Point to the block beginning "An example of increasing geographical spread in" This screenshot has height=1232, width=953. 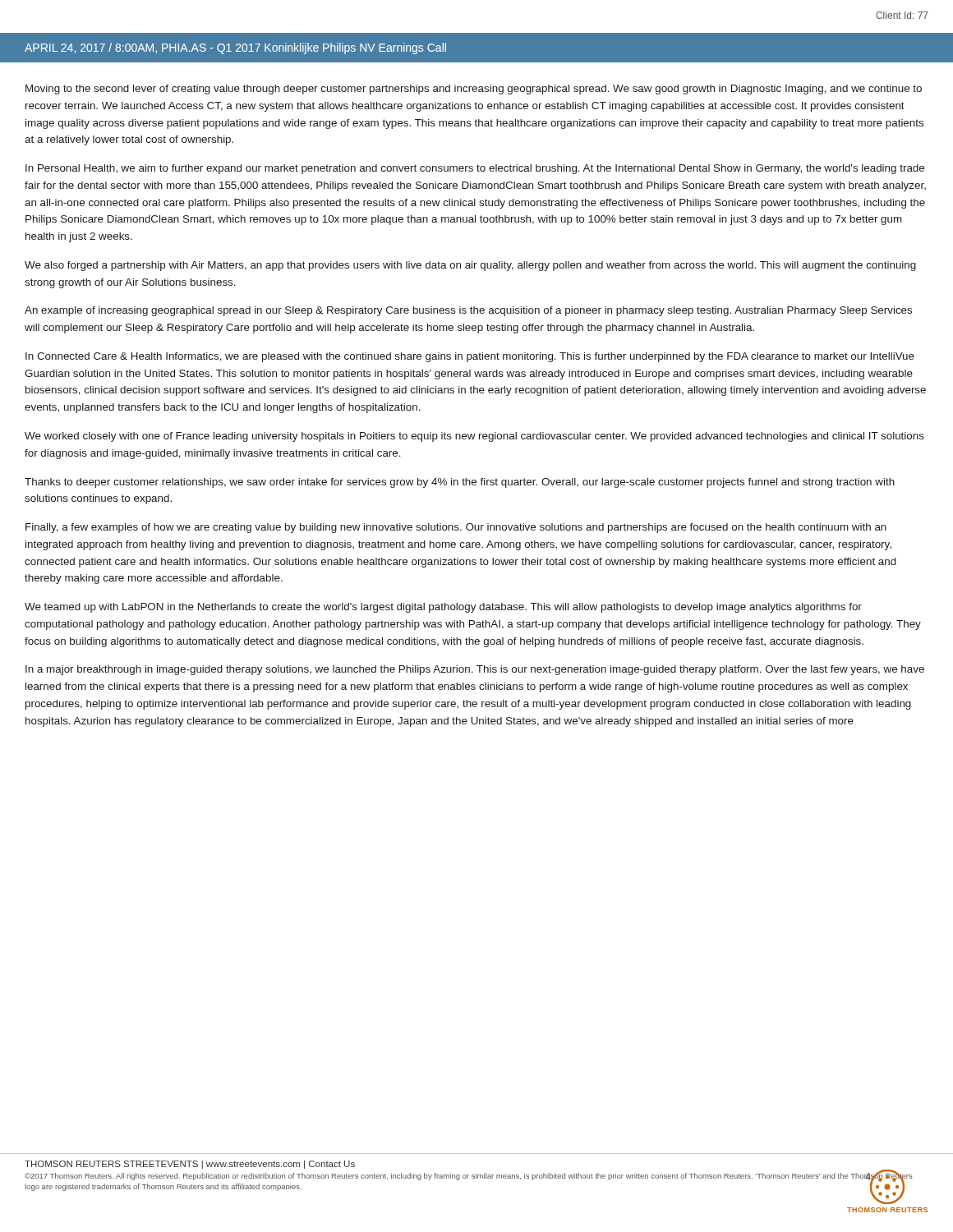pos(469,319)
